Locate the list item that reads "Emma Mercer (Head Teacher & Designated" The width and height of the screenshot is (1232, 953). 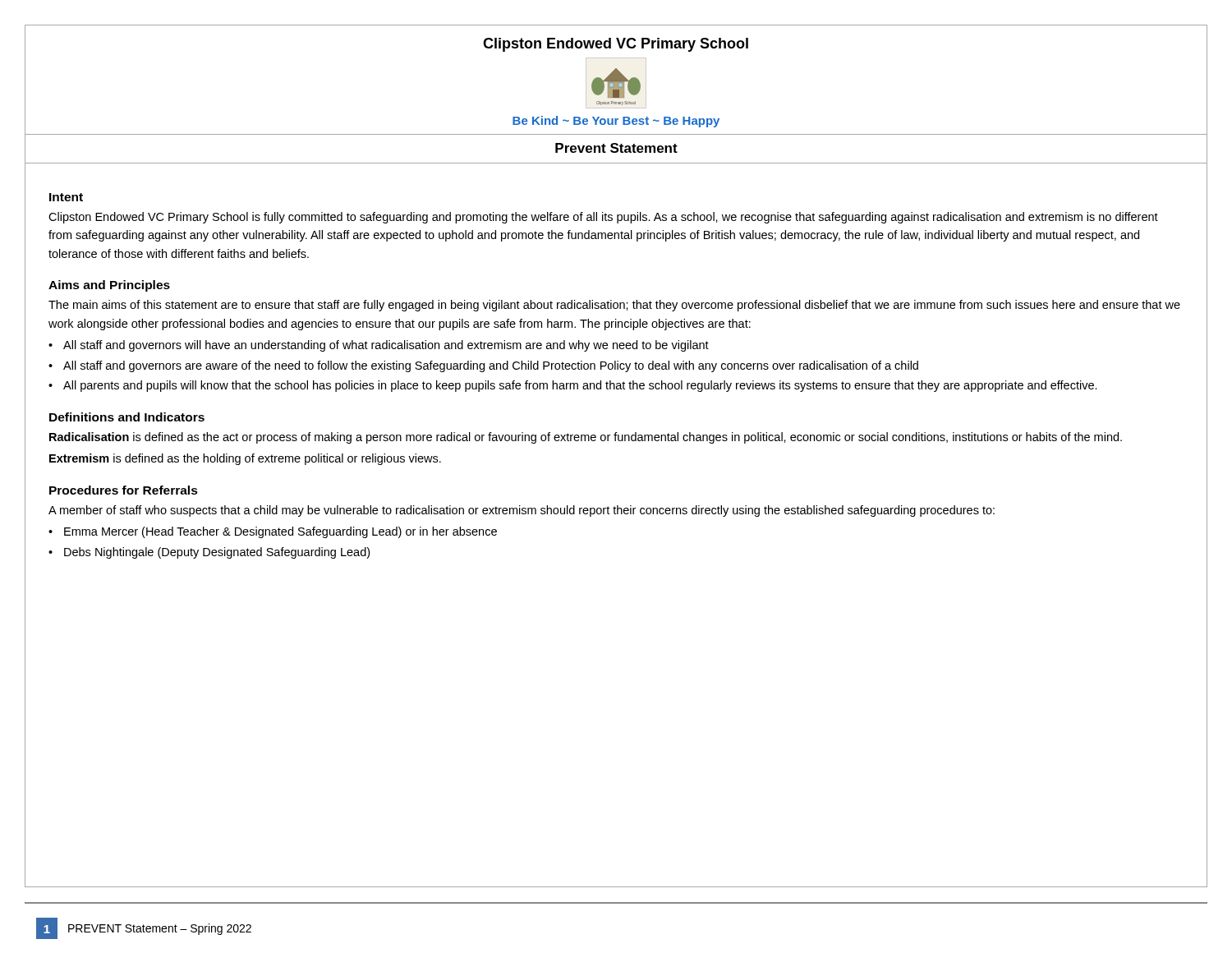click(280, 532)
